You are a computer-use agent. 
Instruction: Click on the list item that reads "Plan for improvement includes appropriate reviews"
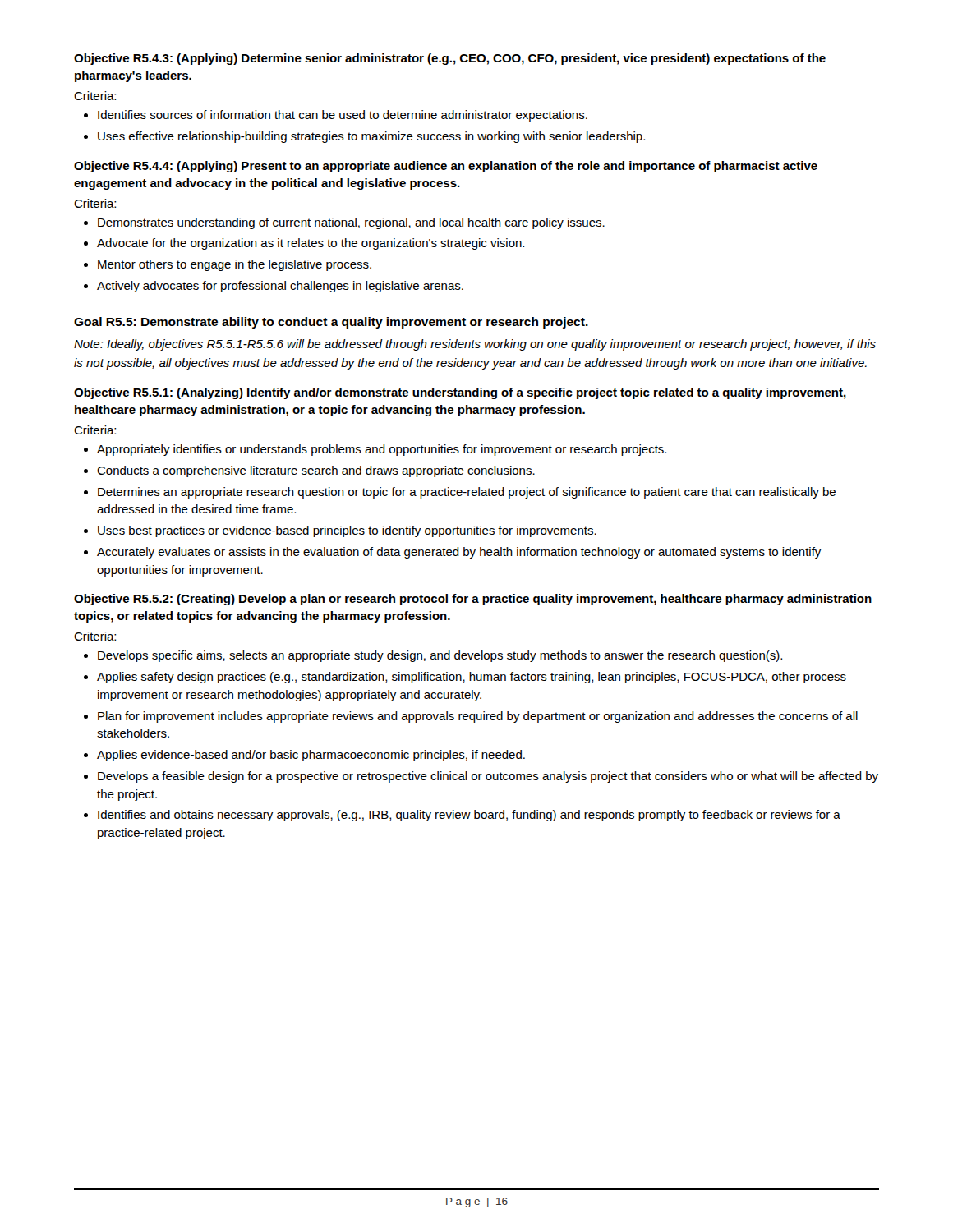[477, 724]
